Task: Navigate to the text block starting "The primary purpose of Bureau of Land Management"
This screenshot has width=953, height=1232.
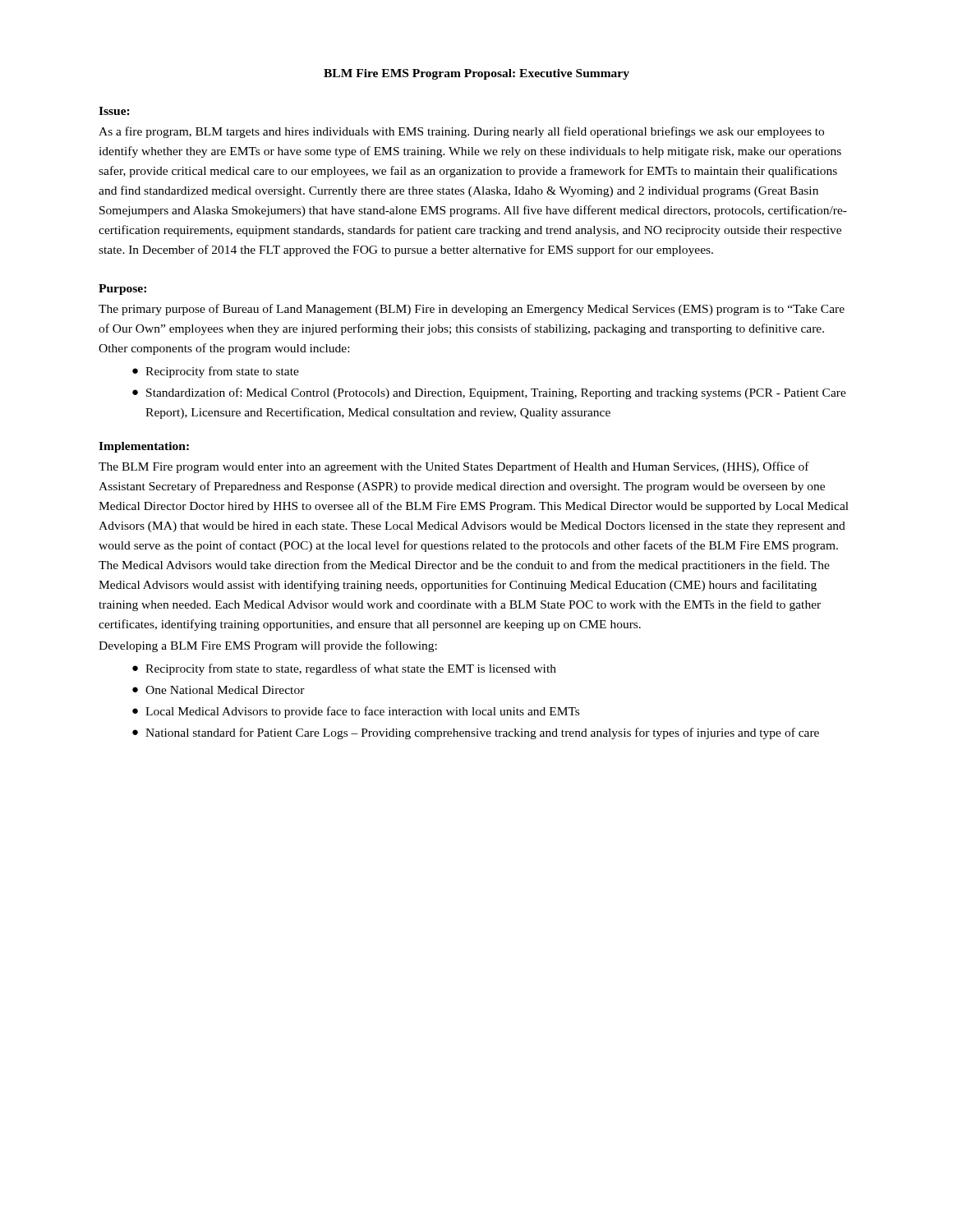Action: 472,328
